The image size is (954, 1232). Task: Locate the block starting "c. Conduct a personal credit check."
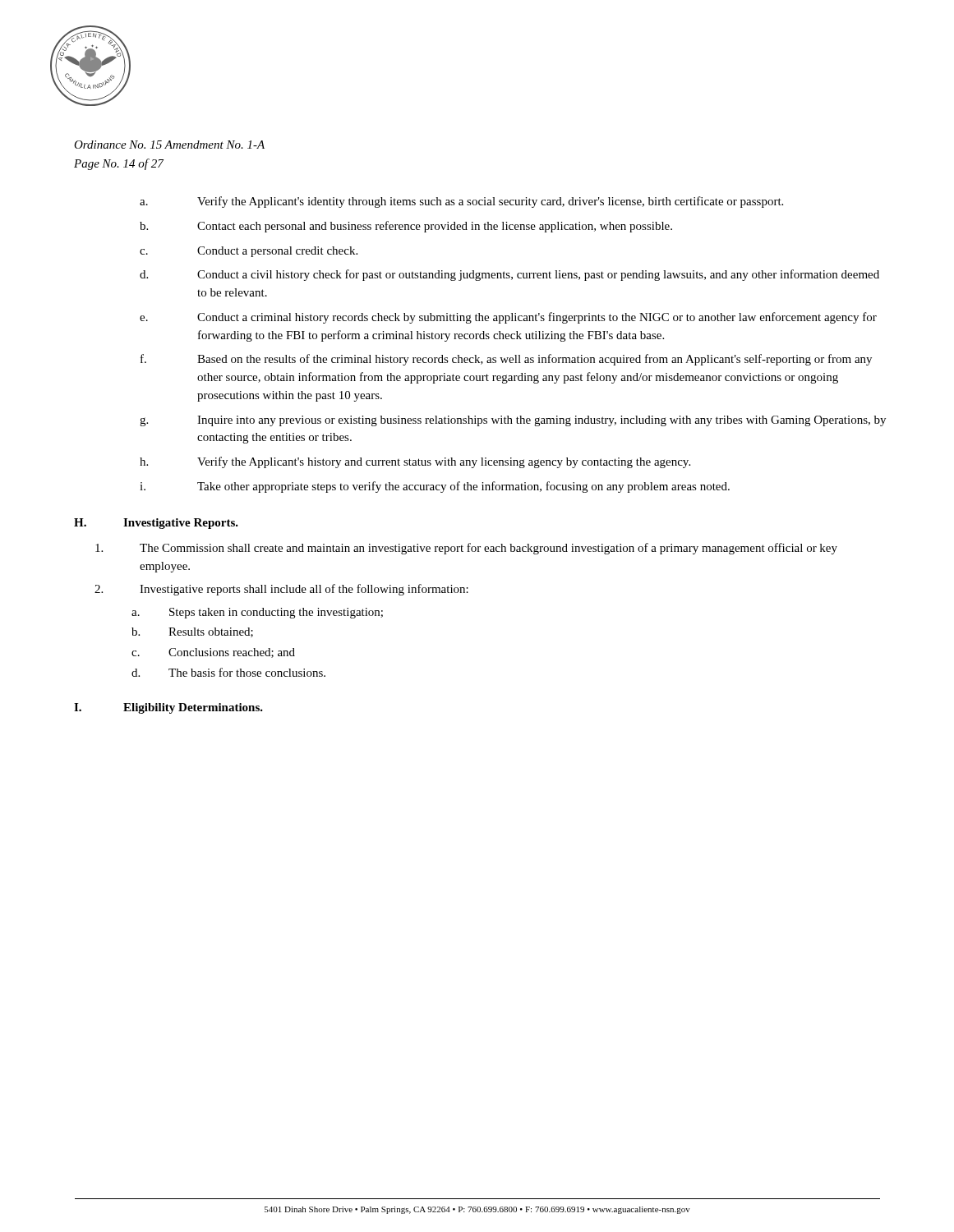(x=249, y=252)
